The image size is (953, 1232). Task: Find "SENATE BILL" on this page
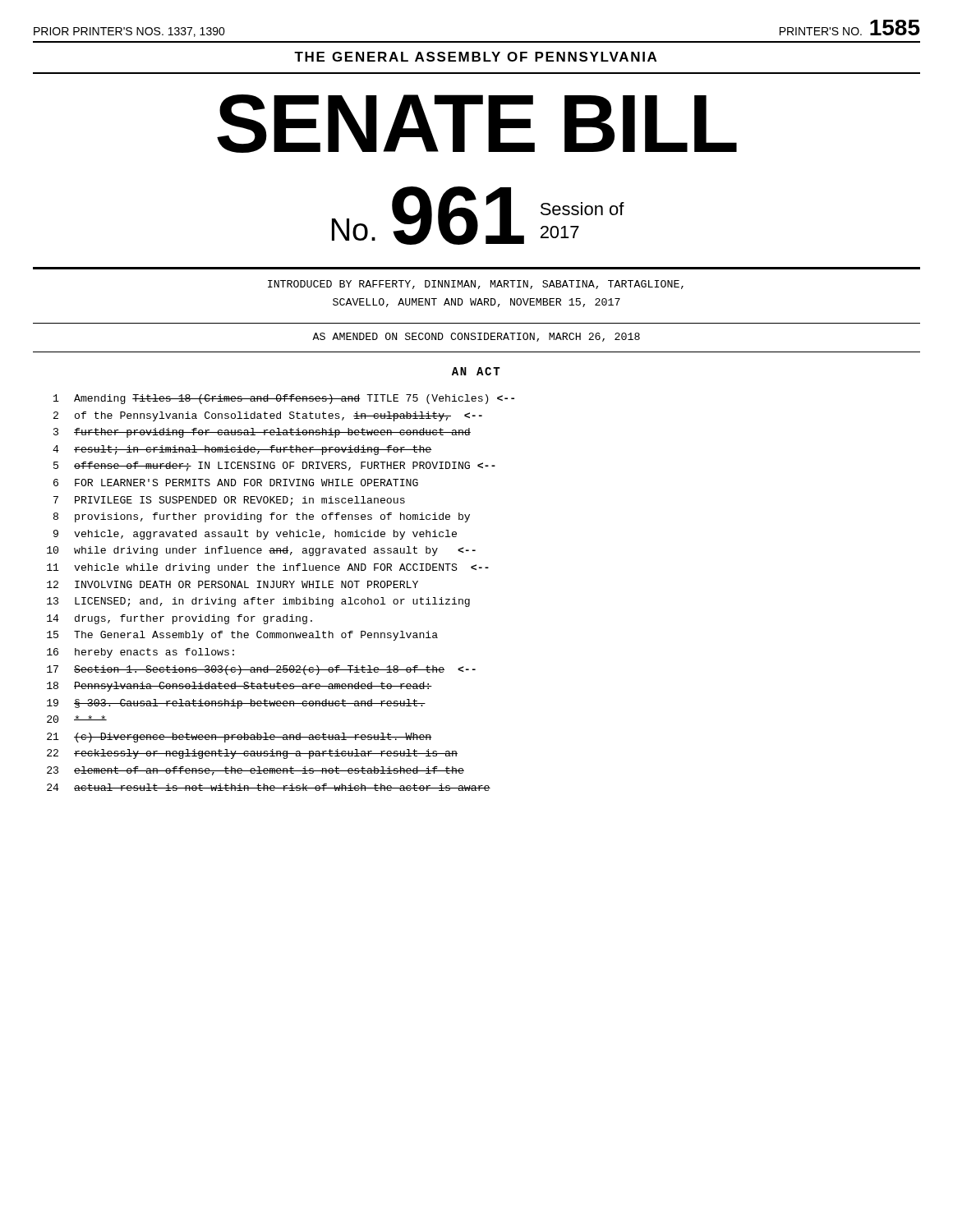pyautogui.click(x=476, y=123)
